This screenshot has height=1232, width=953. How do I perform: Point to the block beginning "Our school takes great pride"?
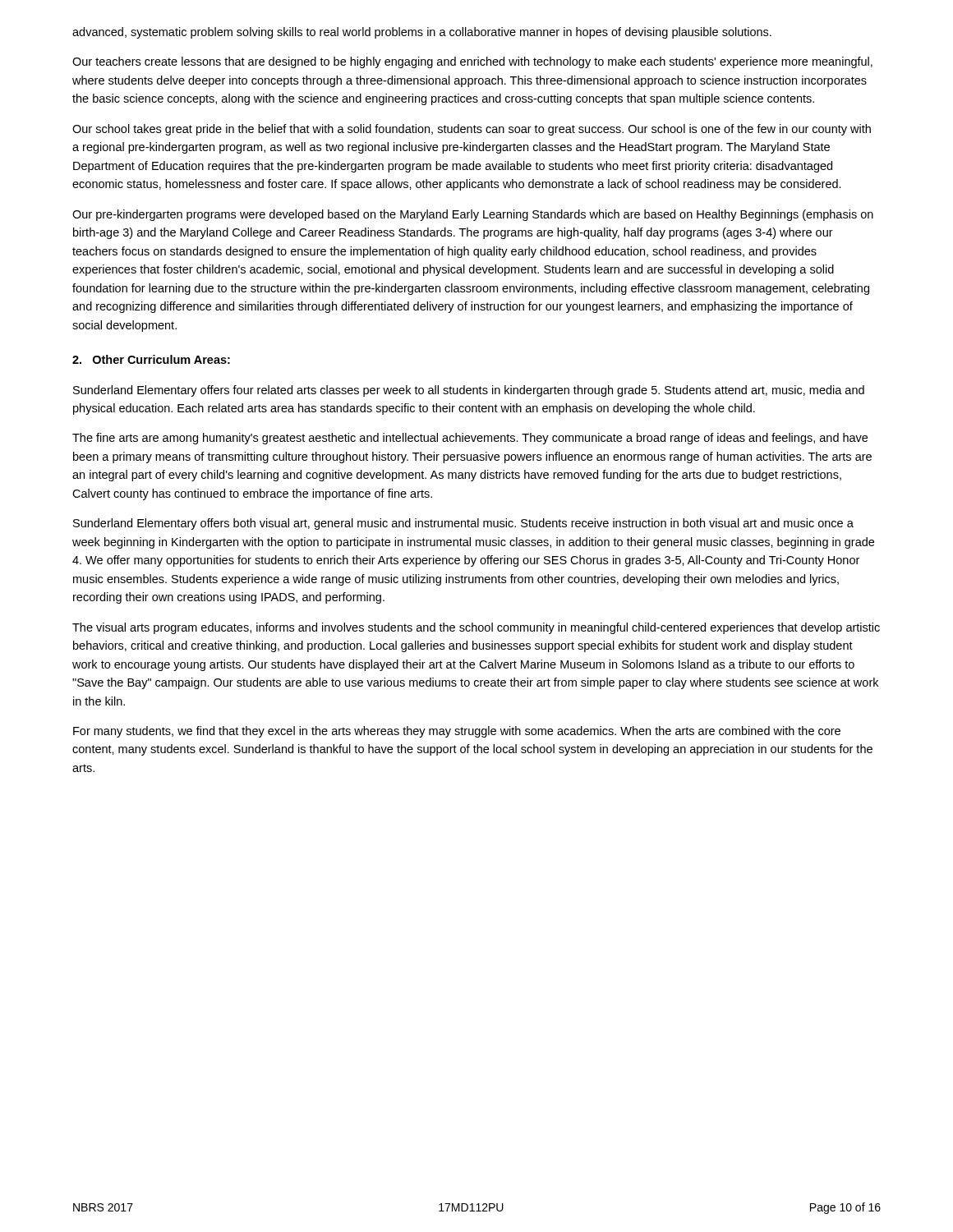tap(472, 157)
